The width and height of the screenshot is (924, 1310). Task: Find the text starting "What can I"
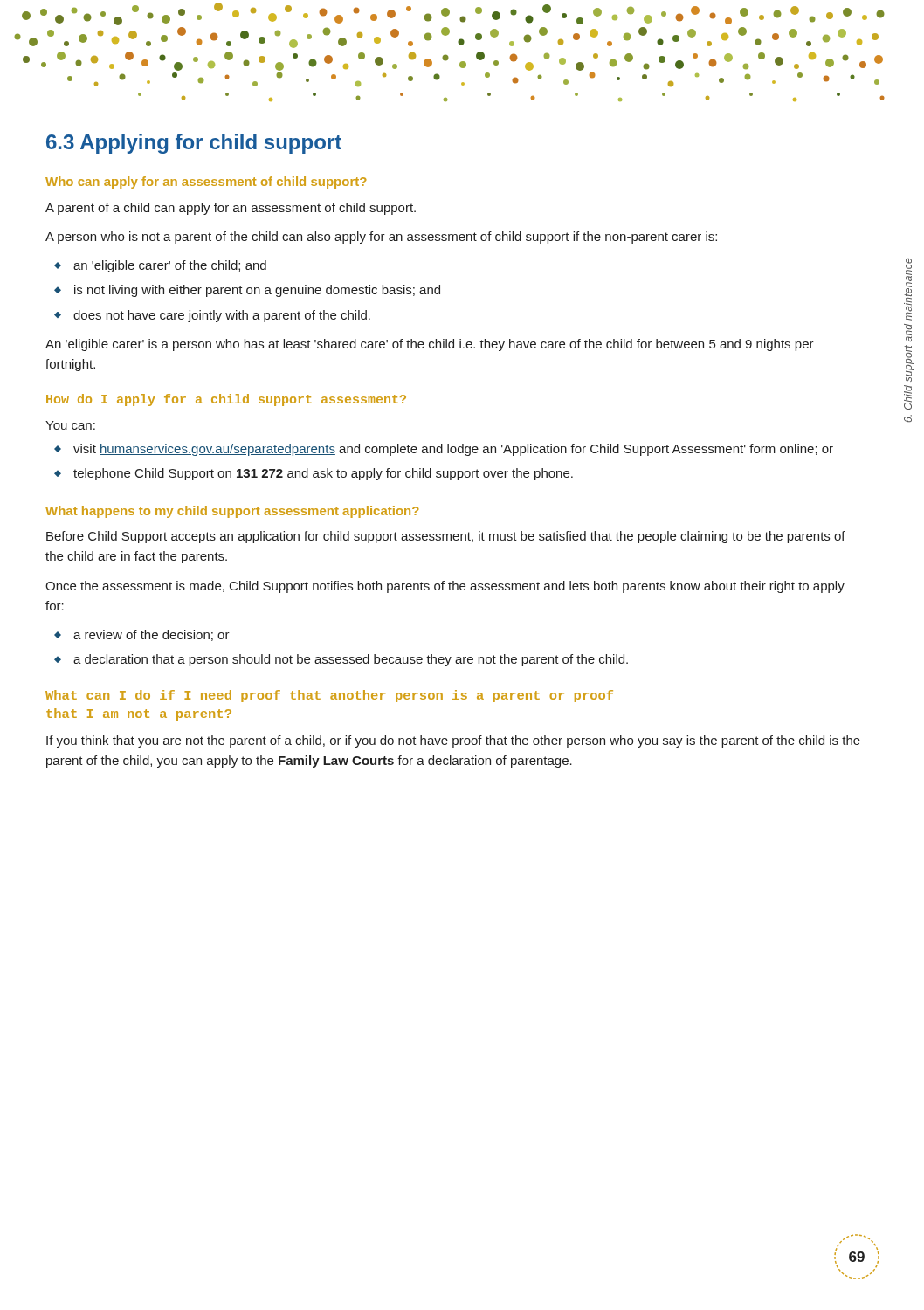click(330, 705)
